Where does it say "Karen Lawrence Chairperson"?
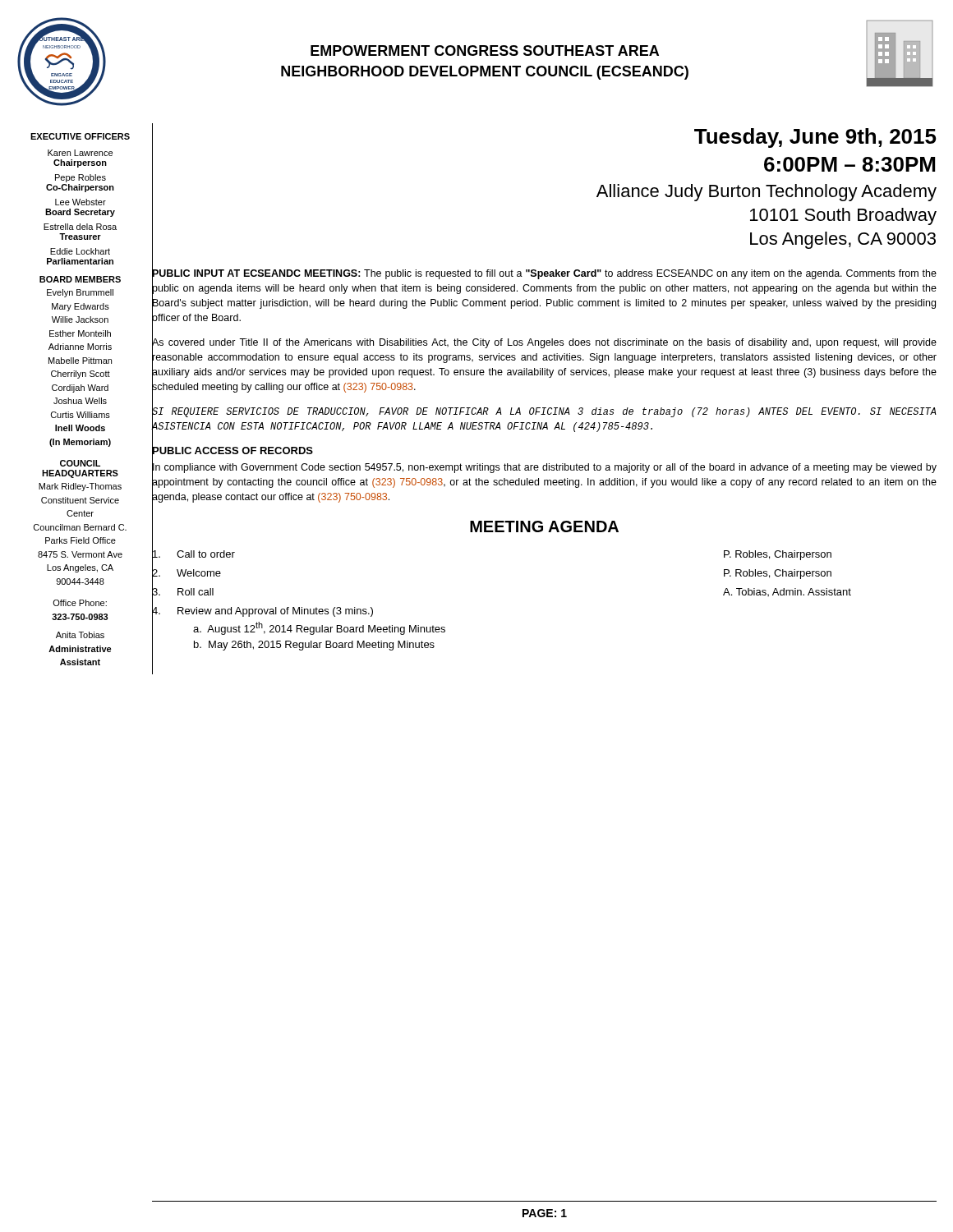Screen dimensions: 1232x953 coord(80,158)
